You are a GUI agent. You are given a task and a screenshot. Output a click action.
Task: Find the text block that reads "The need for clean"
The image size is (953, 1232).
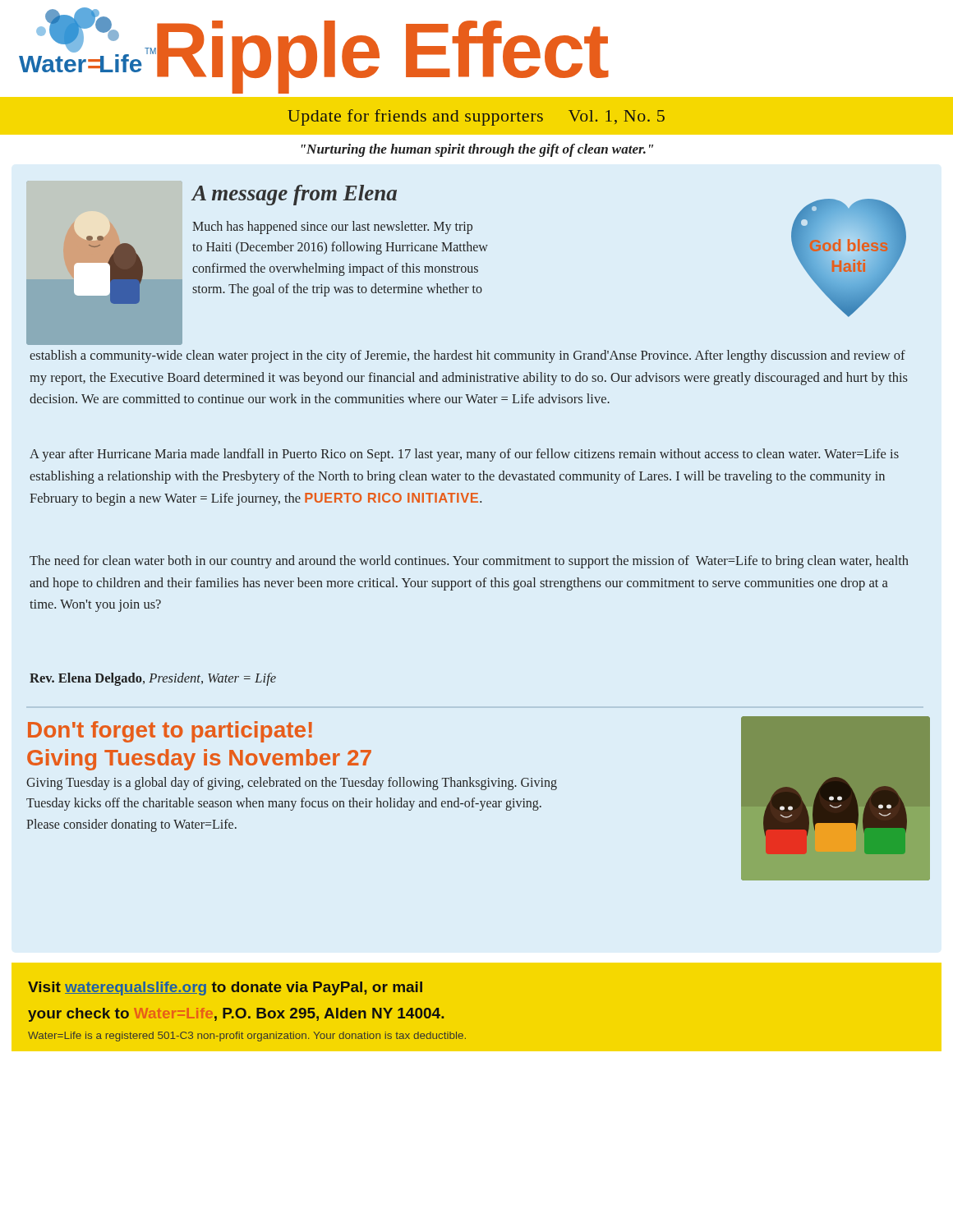tap(472, 583)
